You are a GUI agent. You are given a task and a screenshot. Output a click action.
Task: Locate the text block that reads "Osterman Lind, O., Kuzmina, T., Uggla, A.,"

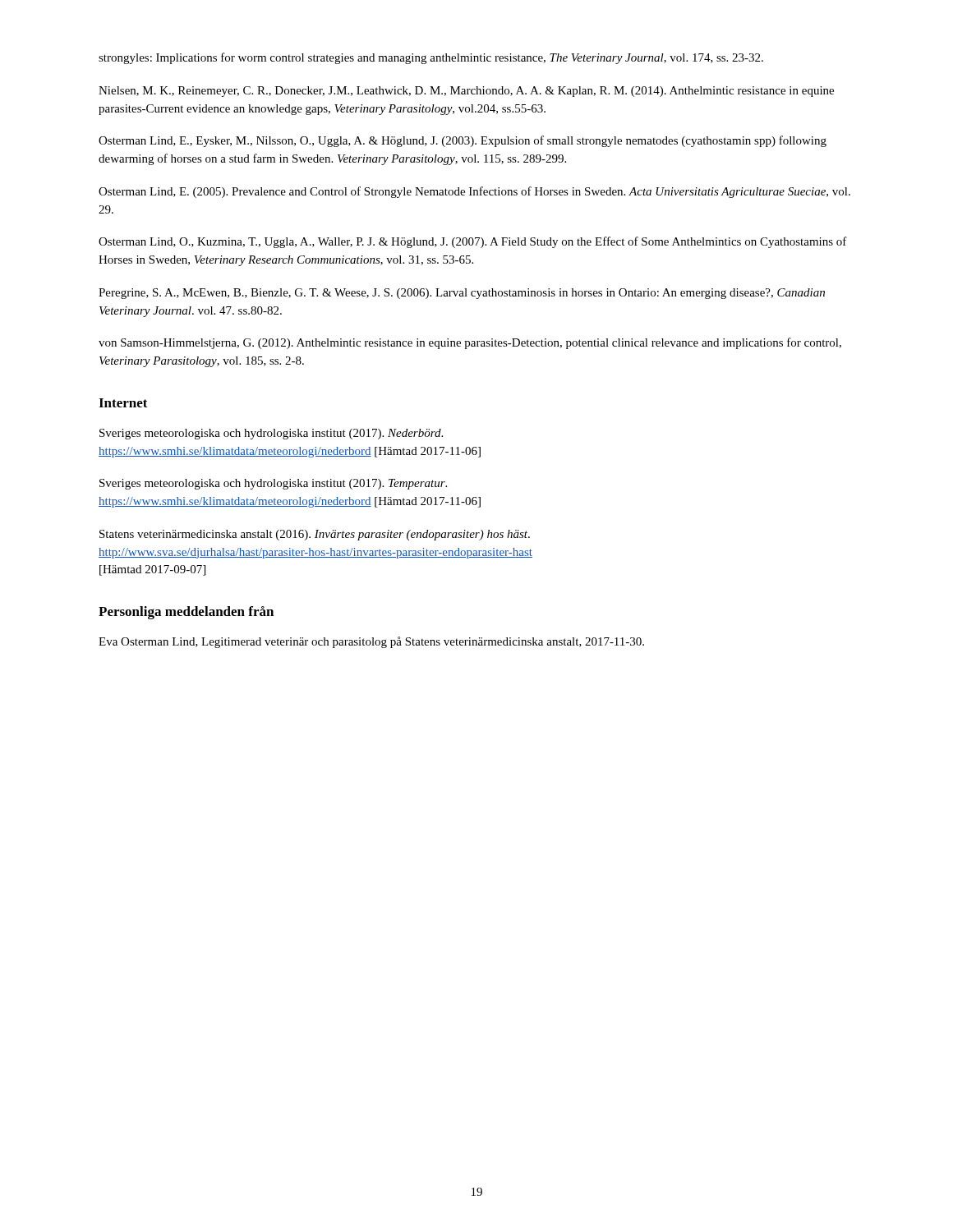click(472, 251)
